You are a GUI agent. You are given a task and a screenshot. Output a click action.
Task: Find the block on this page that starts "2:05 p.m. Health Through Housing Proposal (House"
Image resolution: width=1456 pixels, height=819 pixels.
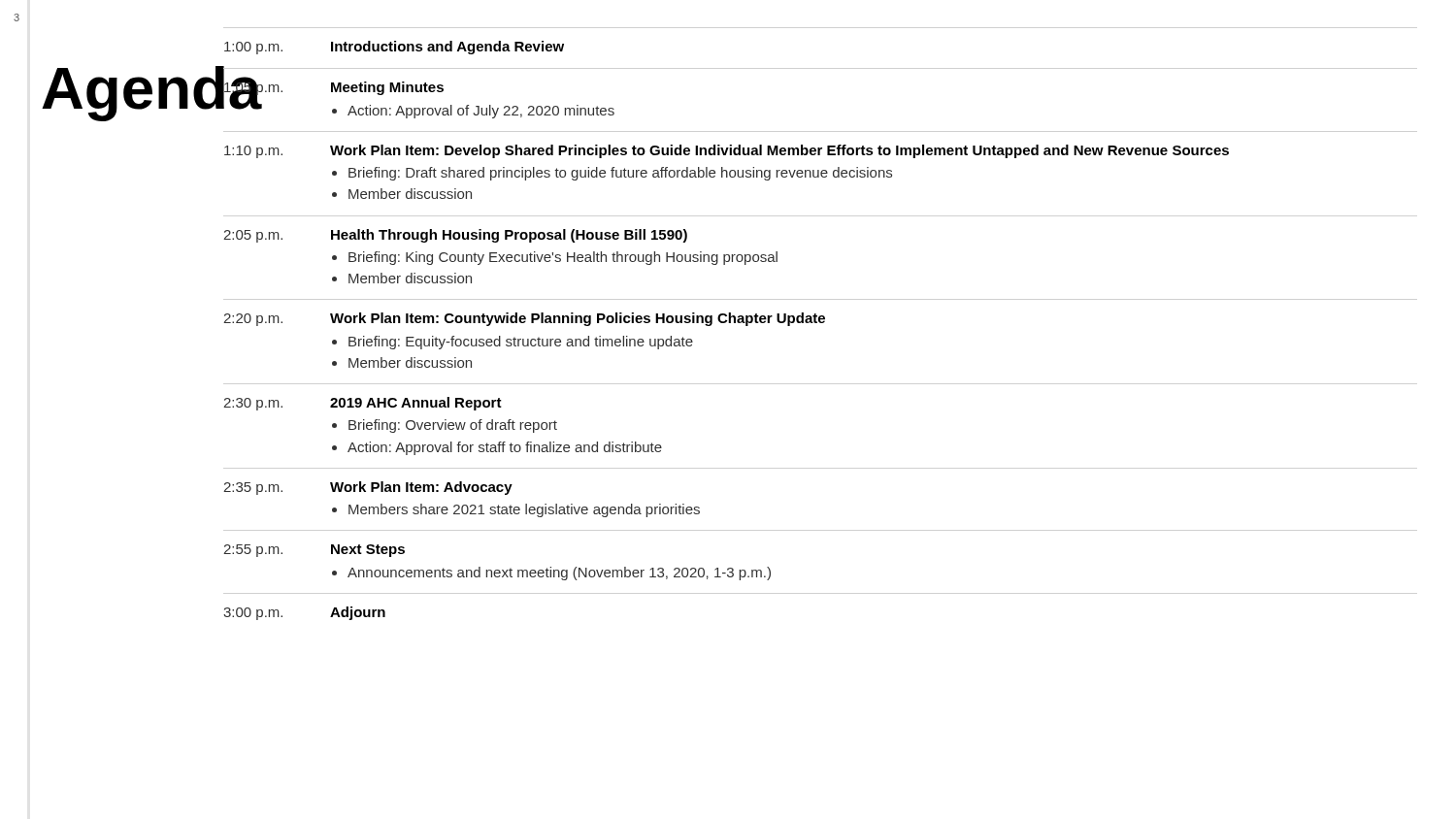pos(455,236)
